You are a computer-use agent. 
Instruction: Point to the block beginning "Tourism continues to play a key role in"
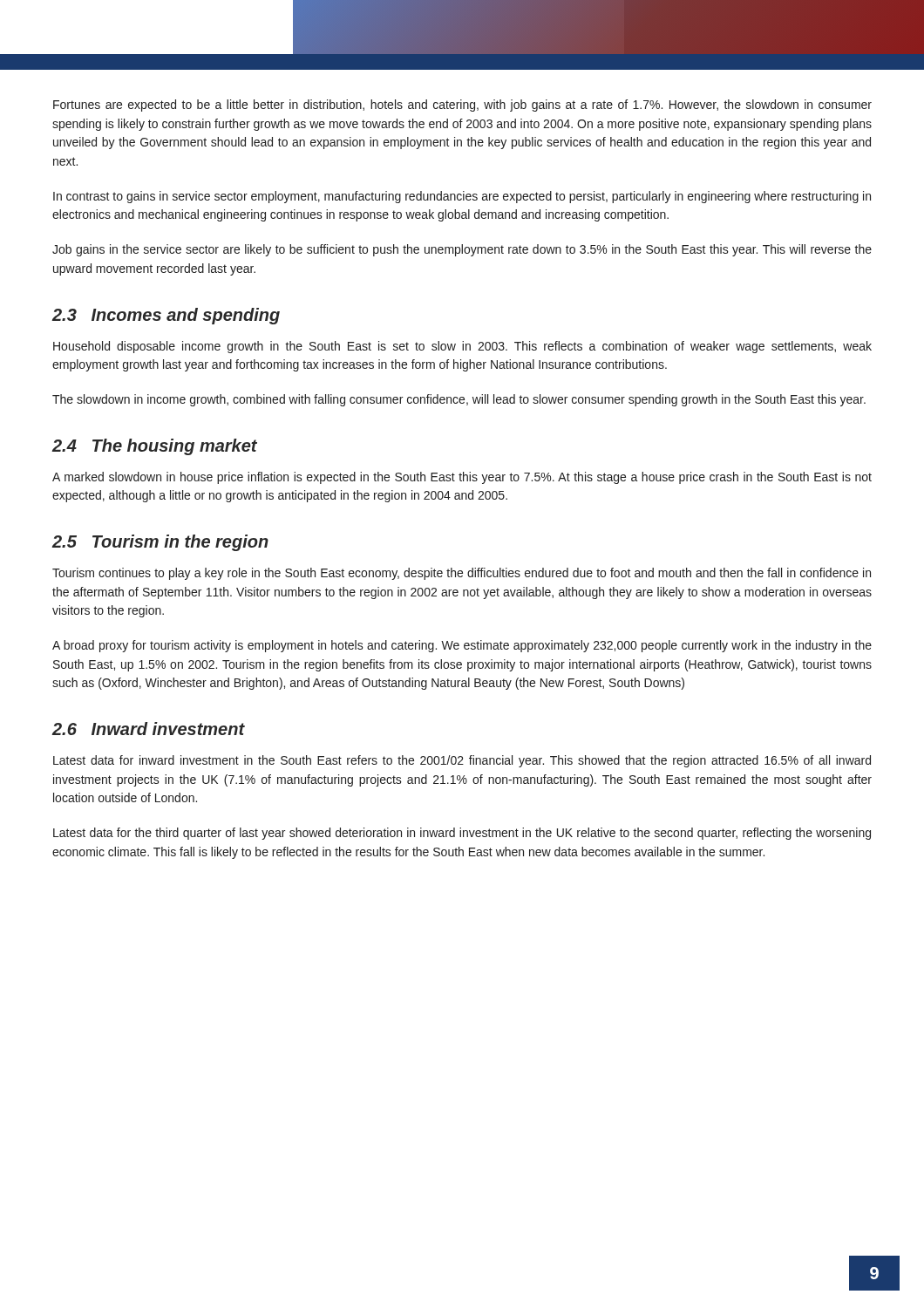[462, 592]
